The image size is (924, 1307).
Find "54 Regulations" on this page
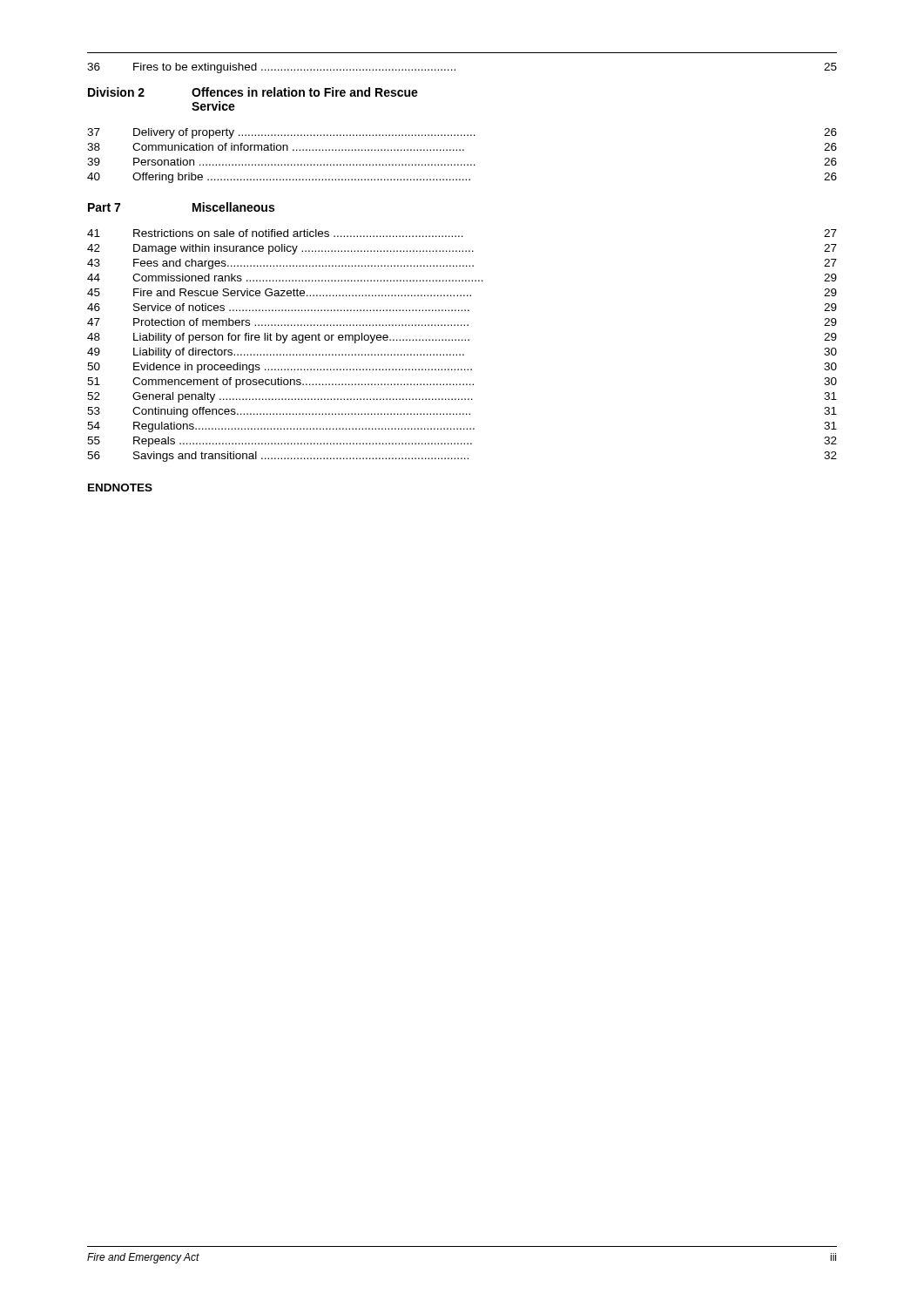click(x=462, y=426)
